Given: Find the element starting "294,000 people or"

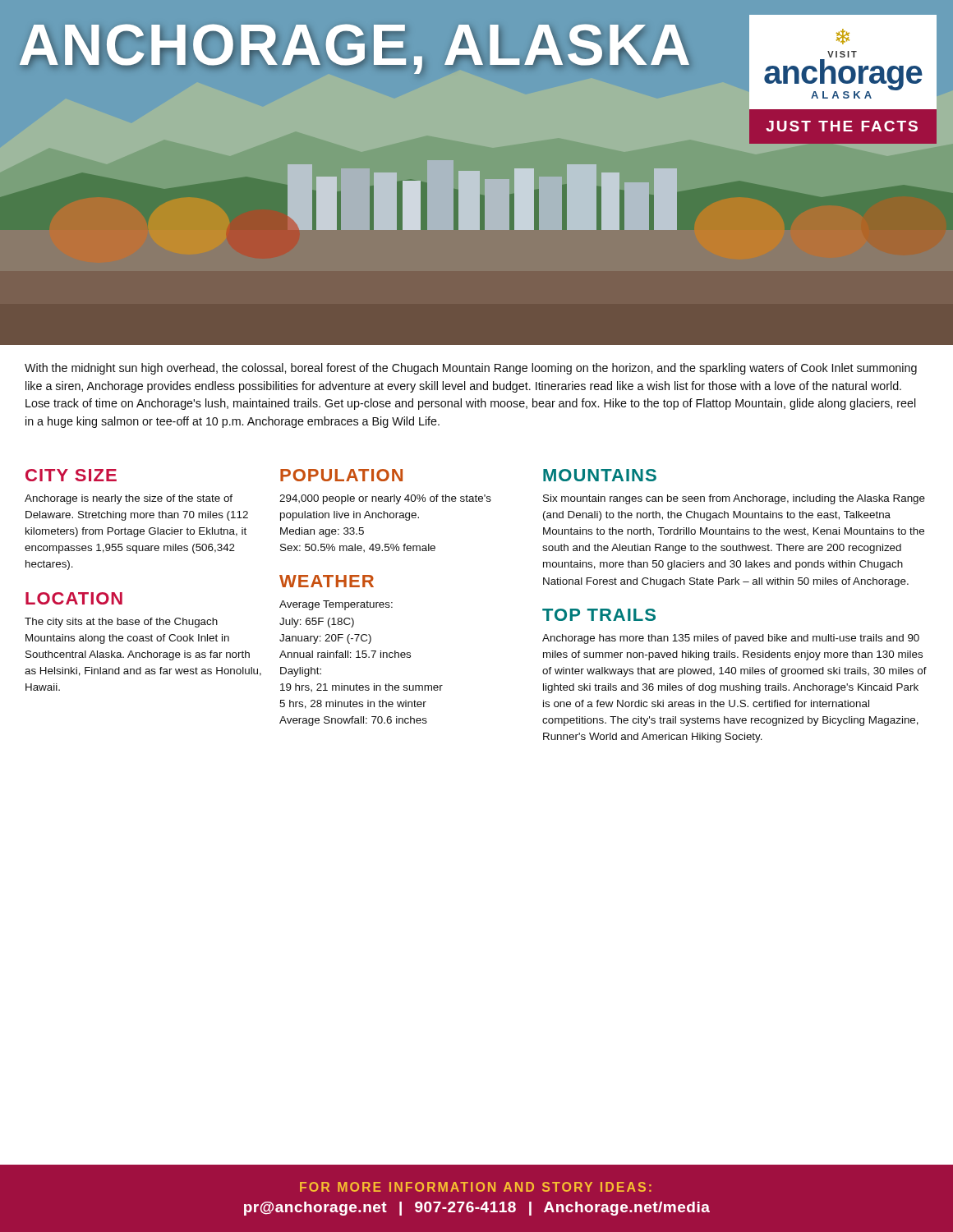Looking at the screenshot, I should pos(385,523).
